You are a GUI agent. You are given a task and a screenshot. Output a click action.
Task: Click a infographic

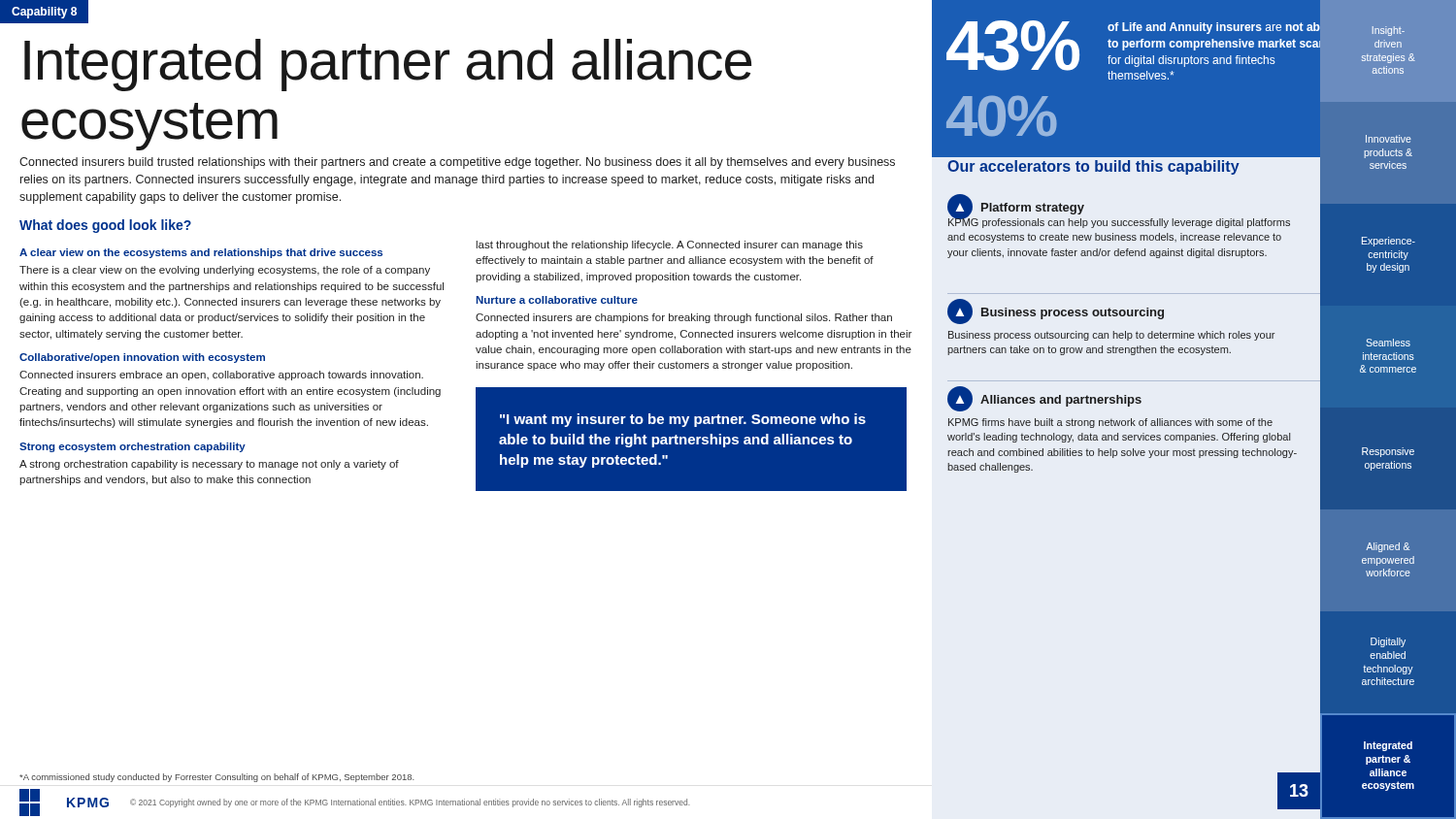[1140, 79]
